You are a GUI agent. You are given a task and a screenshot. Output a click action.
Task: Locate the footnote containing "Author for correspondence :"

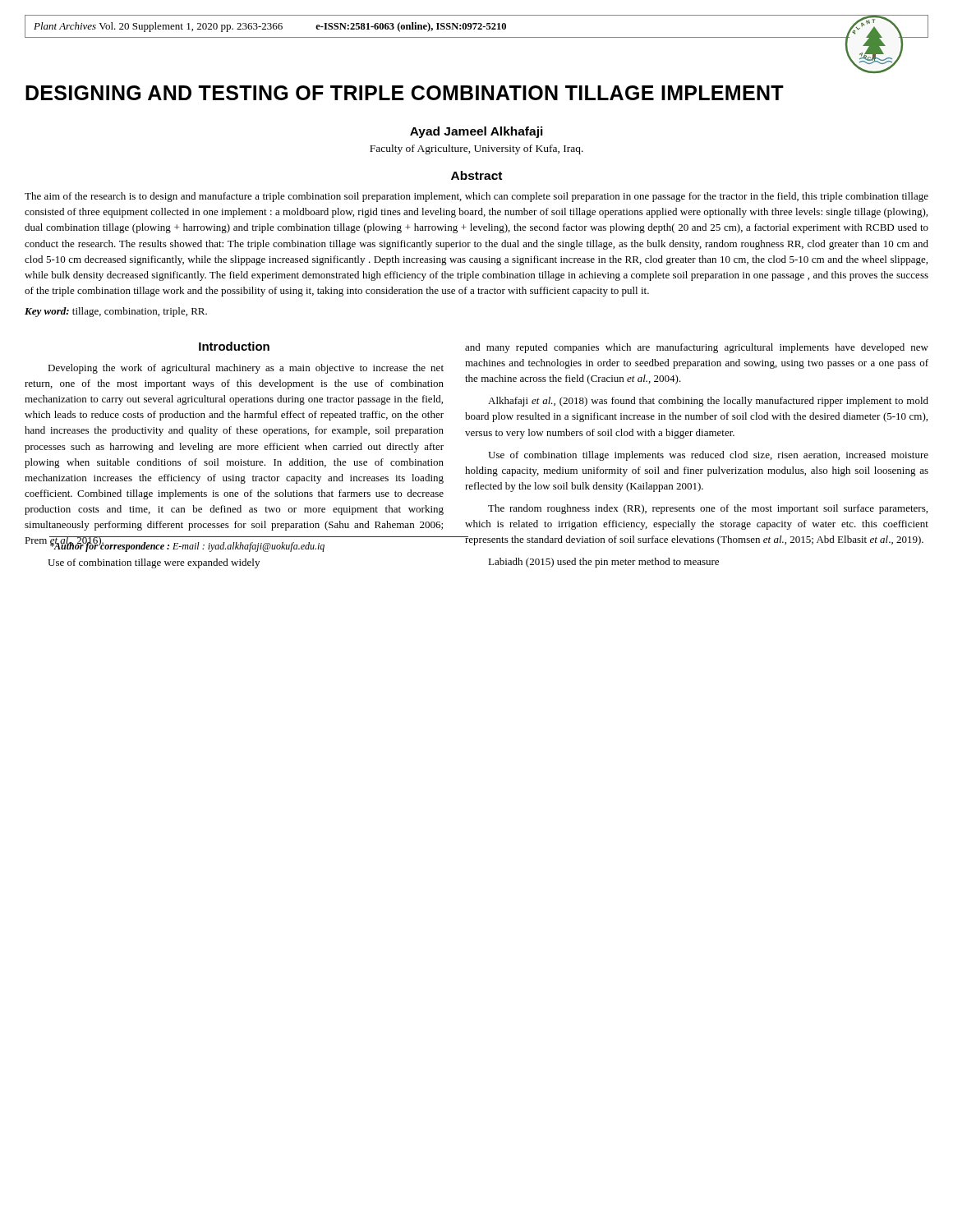tap(187, 547)
